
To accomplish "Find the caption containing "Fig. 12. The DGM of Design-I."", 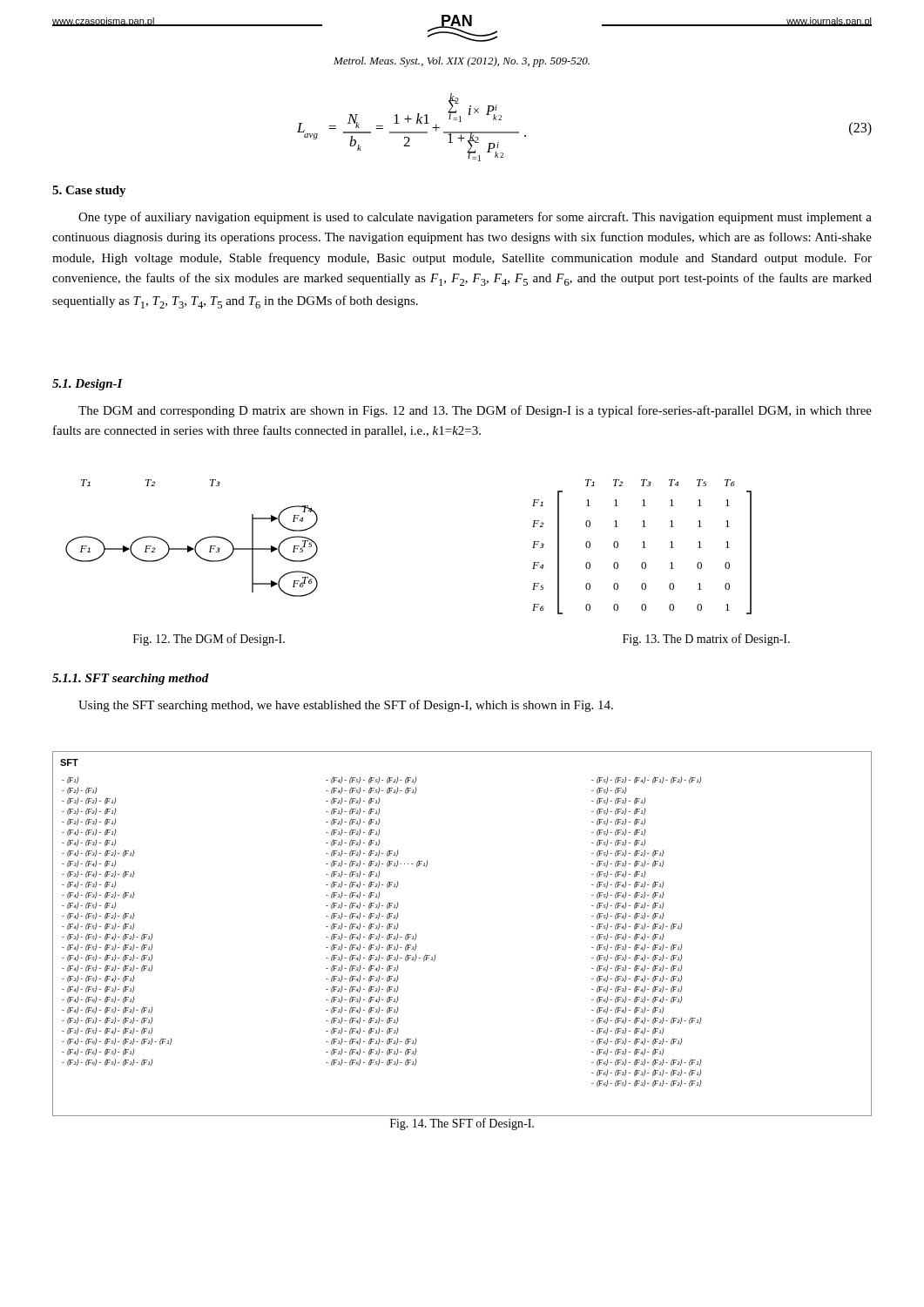I will point(209,639).
